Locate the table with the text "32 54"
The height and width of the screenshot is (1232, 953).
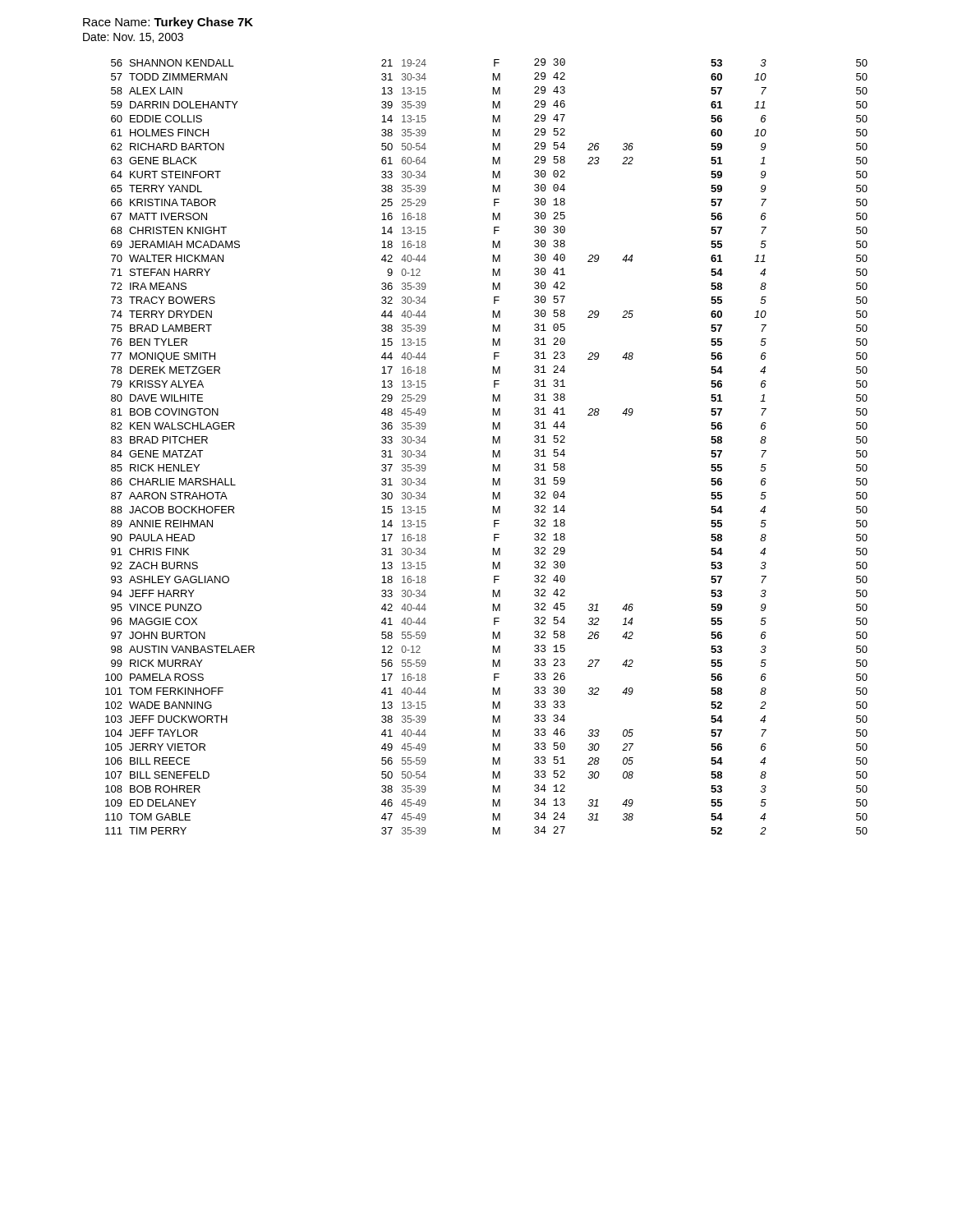coord(476,447)
